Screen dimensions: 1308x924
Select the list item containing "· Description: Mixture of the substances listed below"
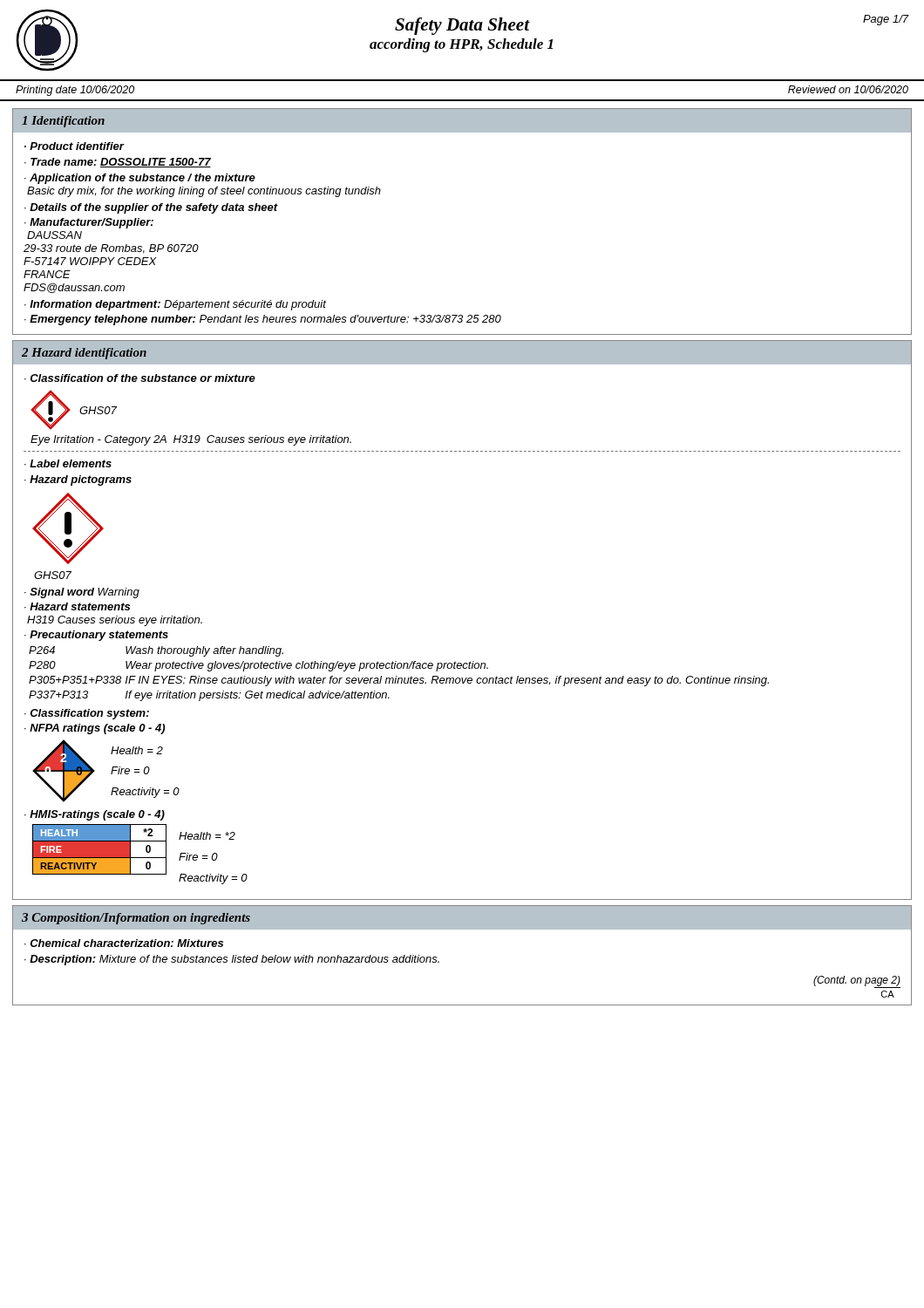pos(232,959)
